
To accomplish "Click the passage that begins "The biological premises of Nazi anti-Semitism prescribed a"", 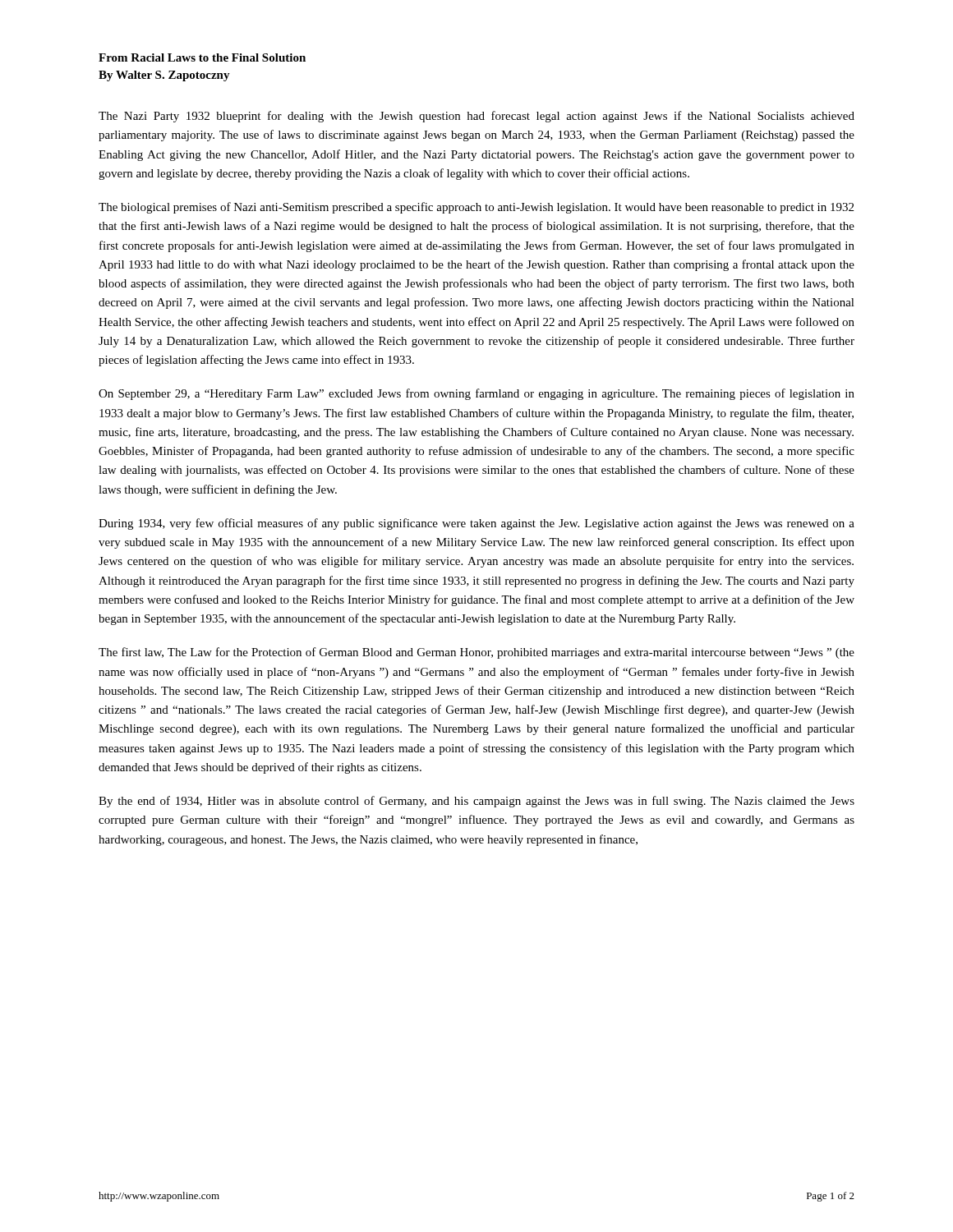I will tap(476, 283).
